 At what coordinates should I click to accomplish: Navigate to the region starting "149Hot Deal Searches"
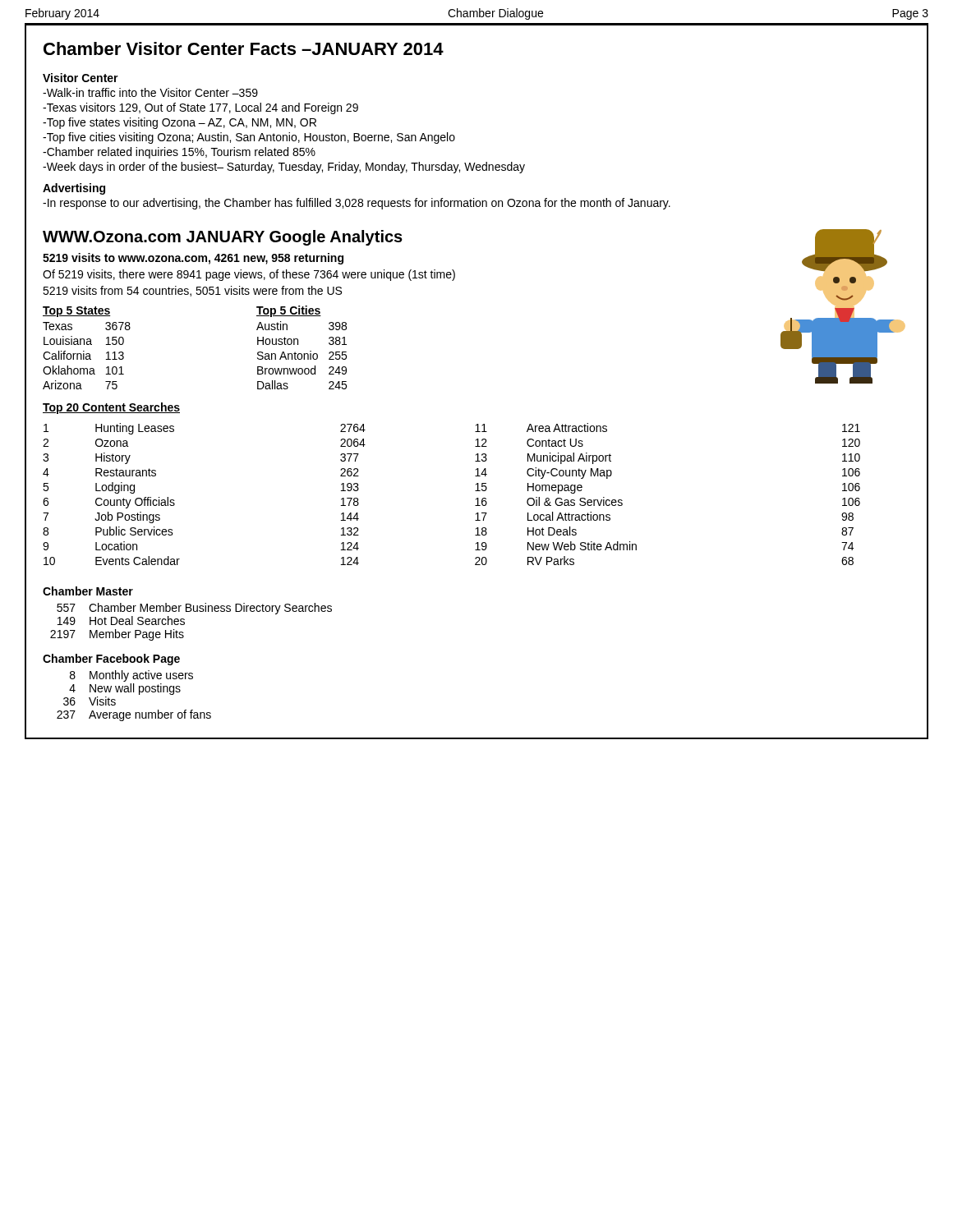pyautogui.click(x=114, y=621)
